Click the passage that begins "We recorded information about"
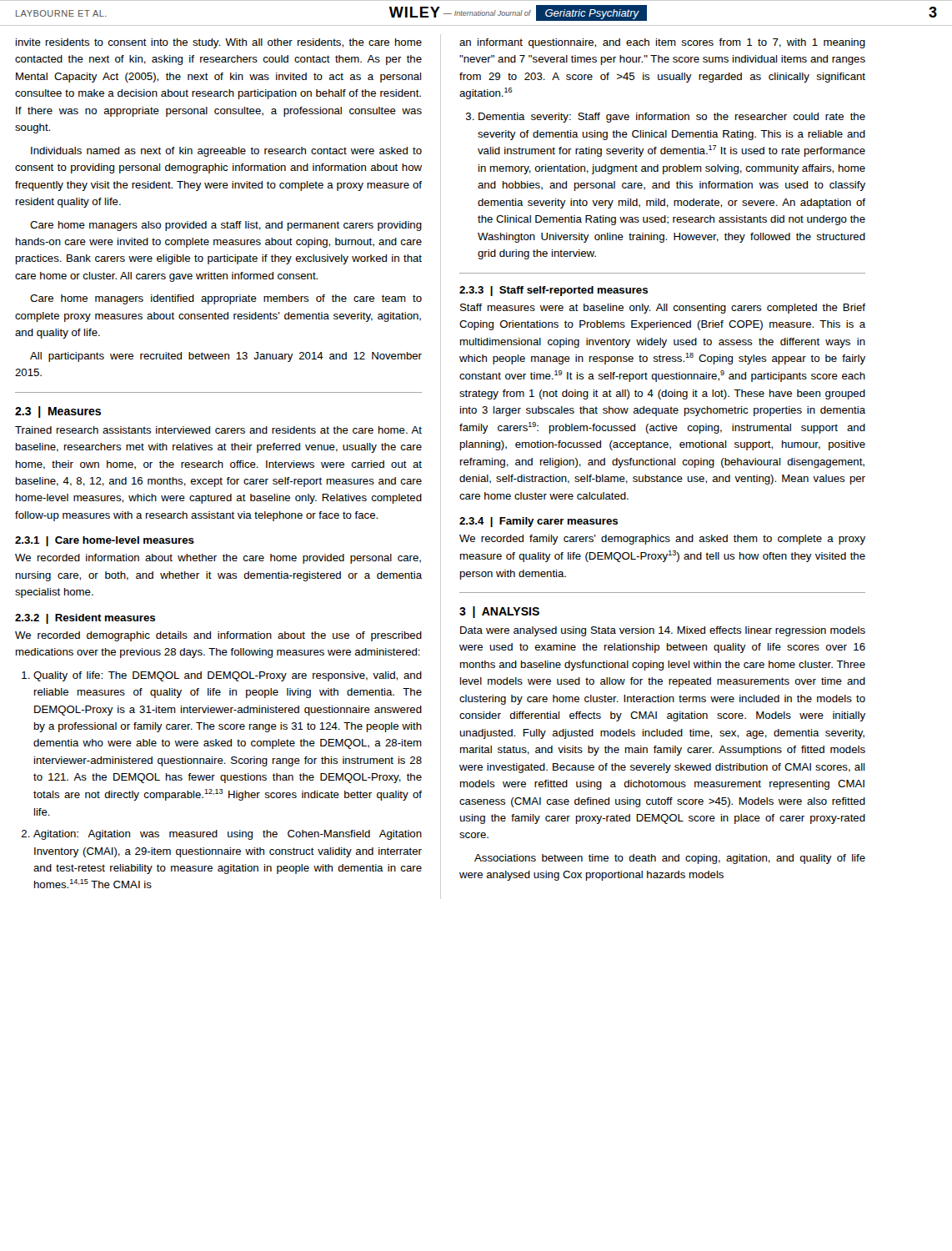Viewport: 952px width, 1251px height. (x=218, y=576)
